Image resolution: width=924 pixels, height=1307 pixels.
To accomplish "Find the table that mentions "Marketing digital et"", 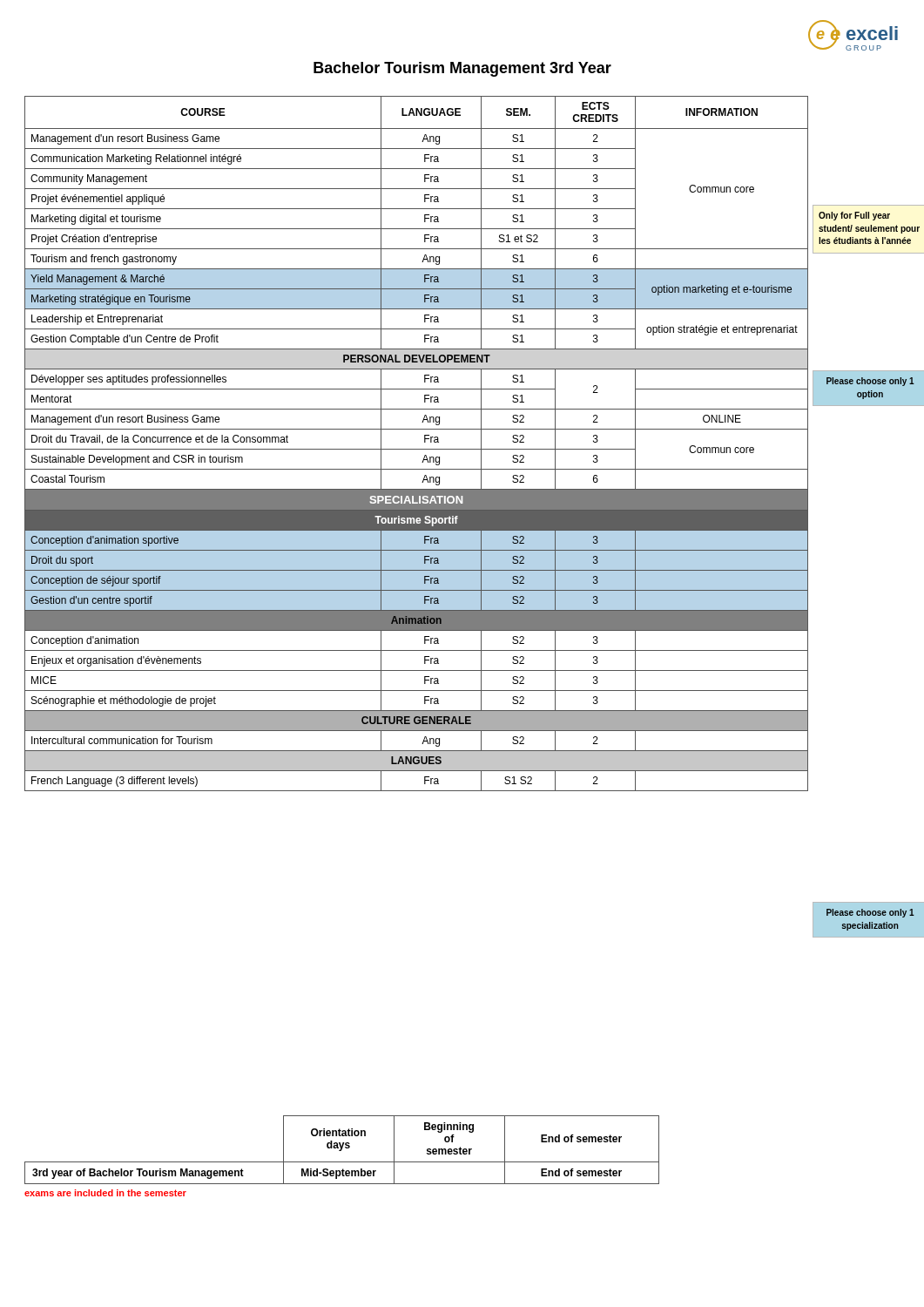I will tap(416, 443).
